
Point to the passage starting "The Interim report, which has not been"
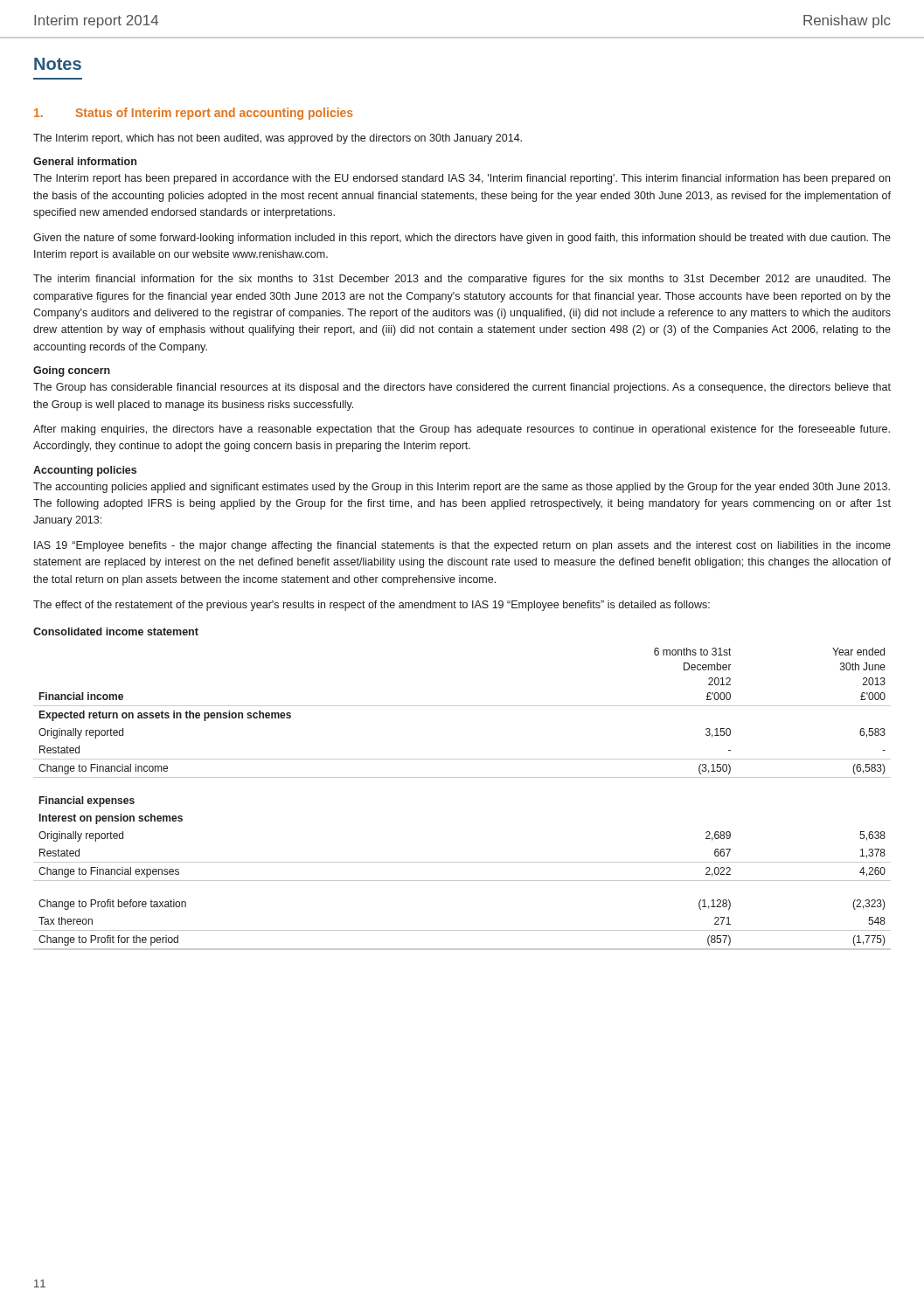[x=278, y=138]
